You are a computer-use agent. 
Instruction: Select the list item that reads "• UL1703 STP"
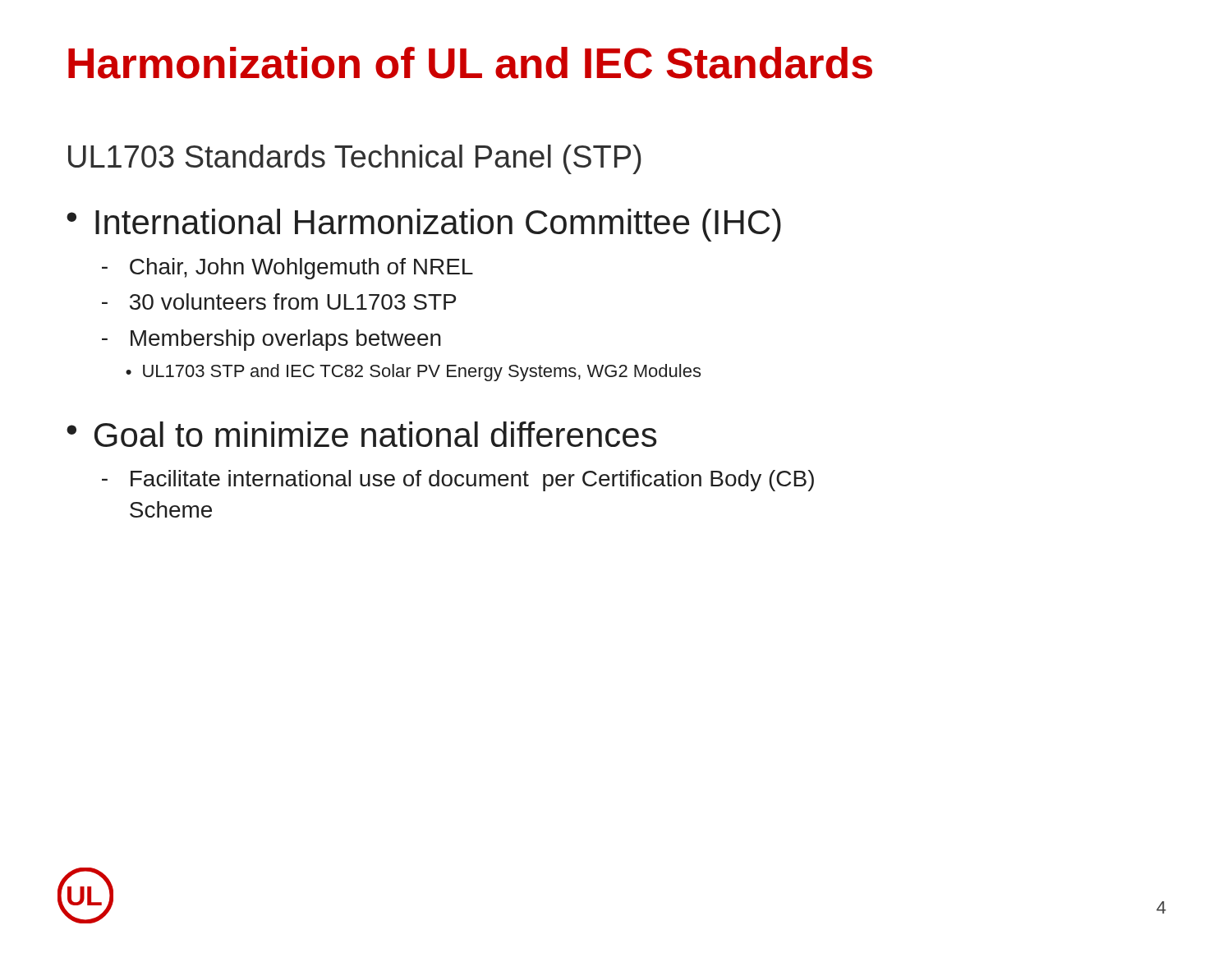click(413, 372)
